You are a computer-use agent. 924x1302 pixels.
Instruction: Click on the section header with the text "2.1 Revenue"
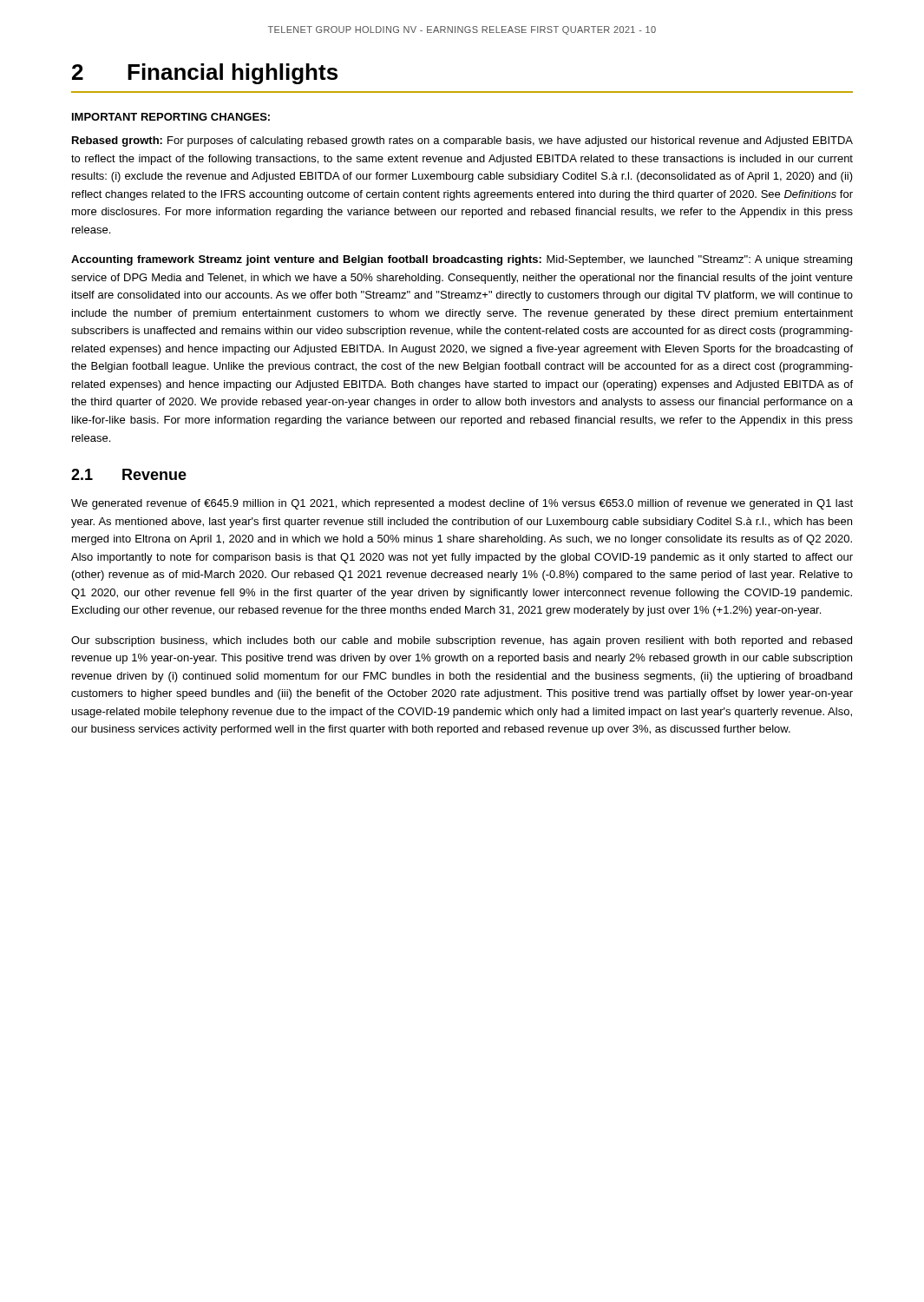129,475
